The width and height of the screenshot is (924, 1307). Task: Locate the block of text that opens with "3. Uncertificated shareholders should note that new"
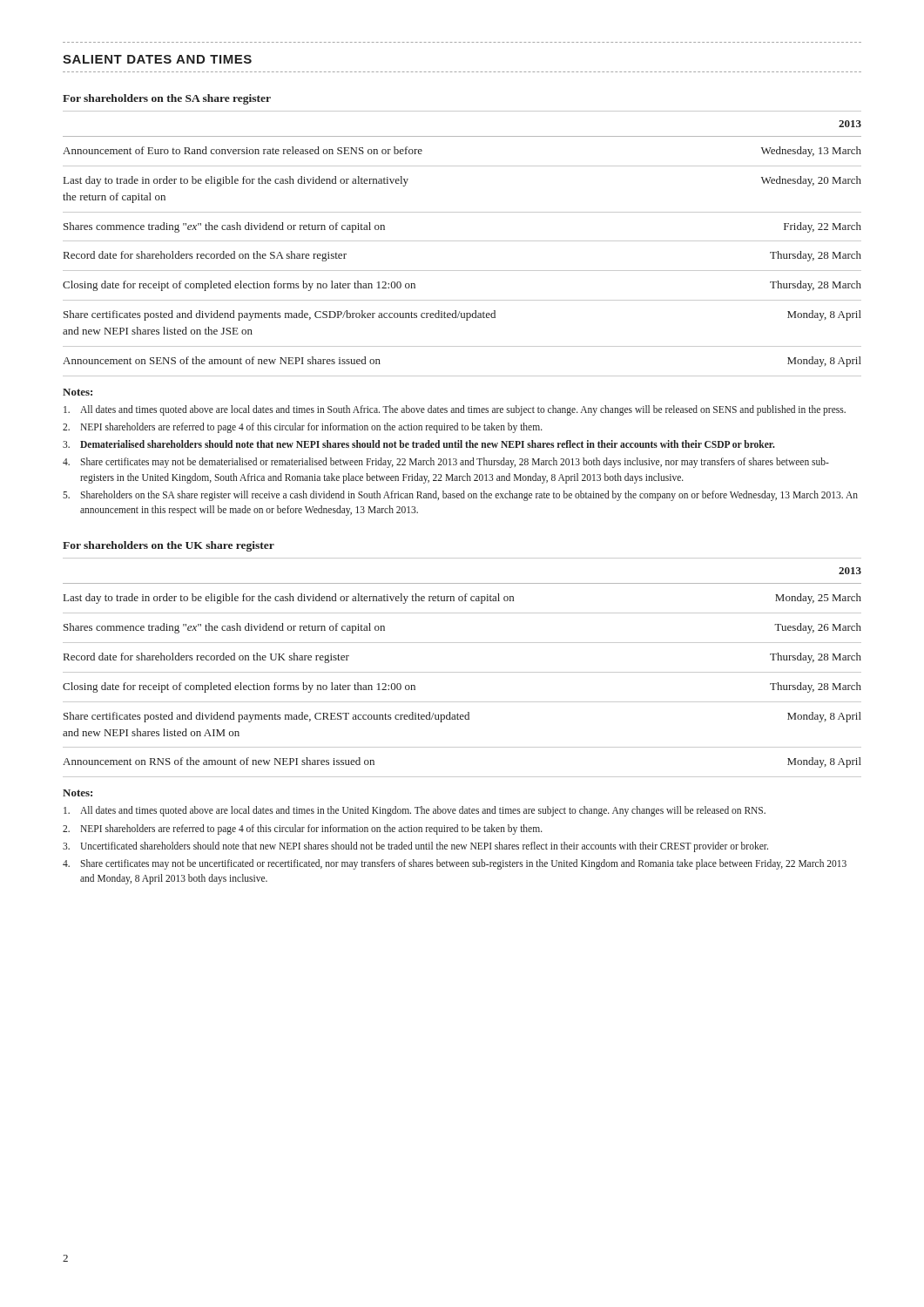tap(462, 846)
